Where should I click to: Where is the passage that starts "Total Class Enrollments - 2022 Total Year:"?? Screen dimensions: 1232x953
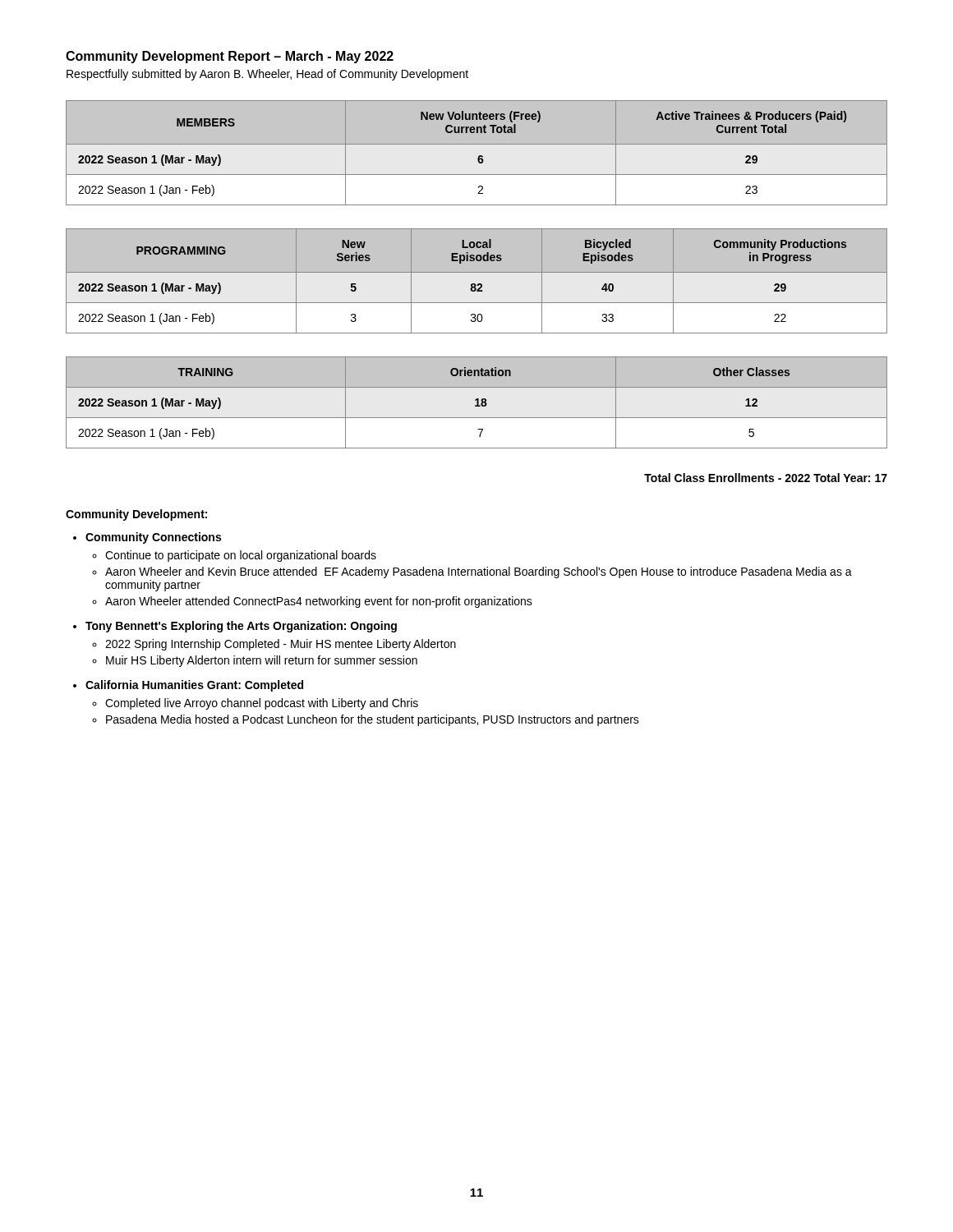tap(766, 478)
